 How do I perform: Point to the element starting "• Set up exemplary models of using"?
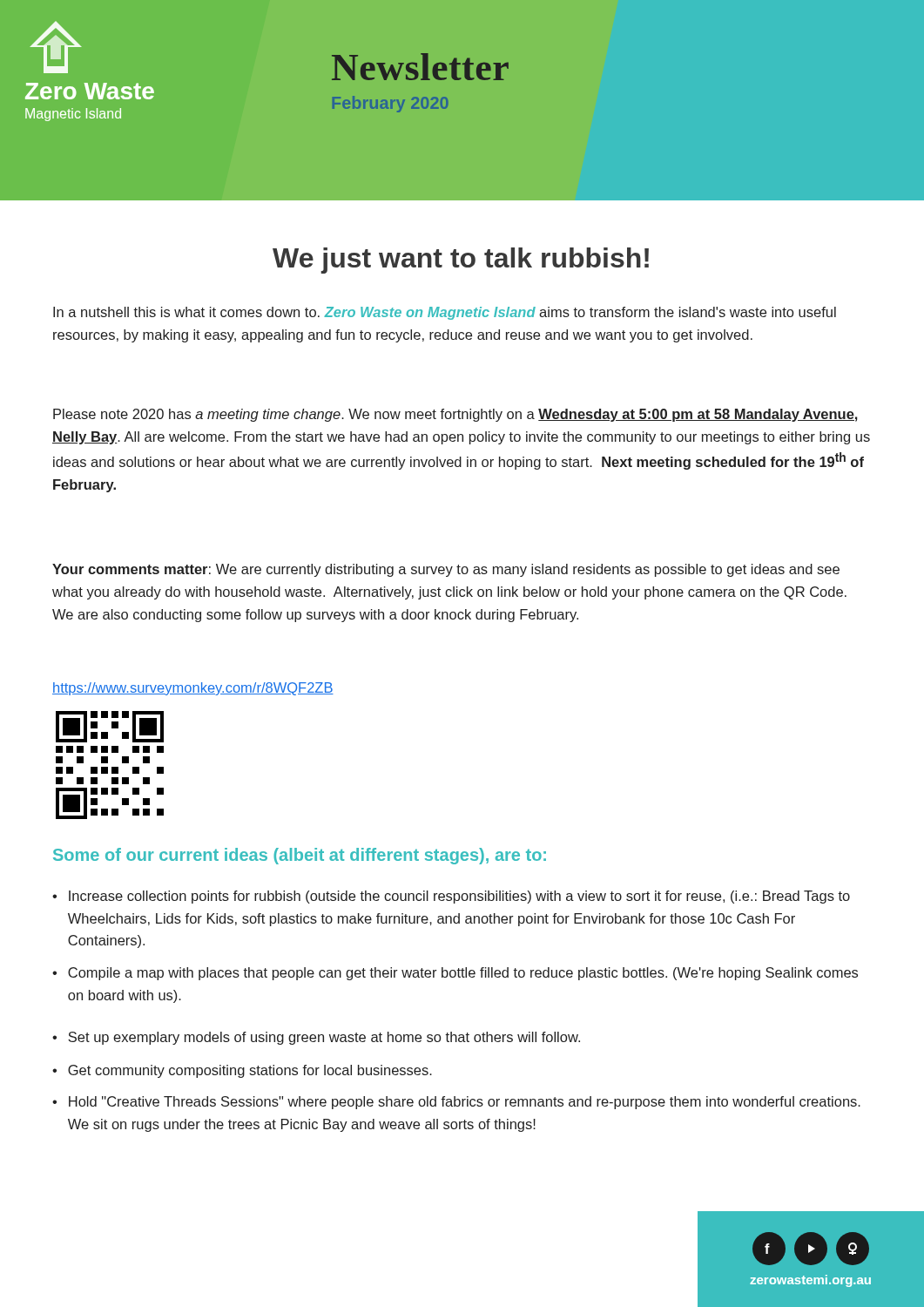317,1038
